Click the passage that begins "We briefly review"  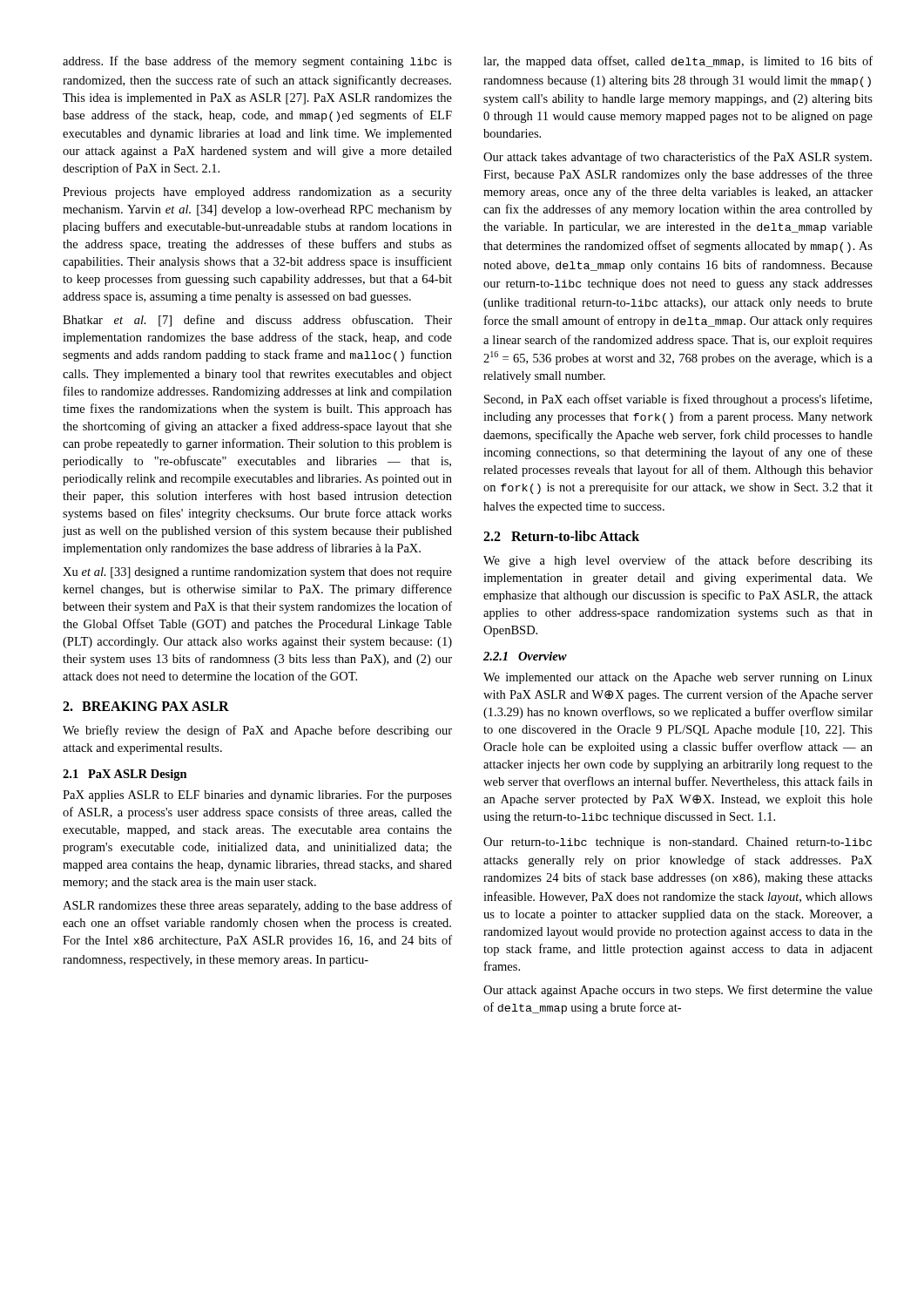[257, 739]
